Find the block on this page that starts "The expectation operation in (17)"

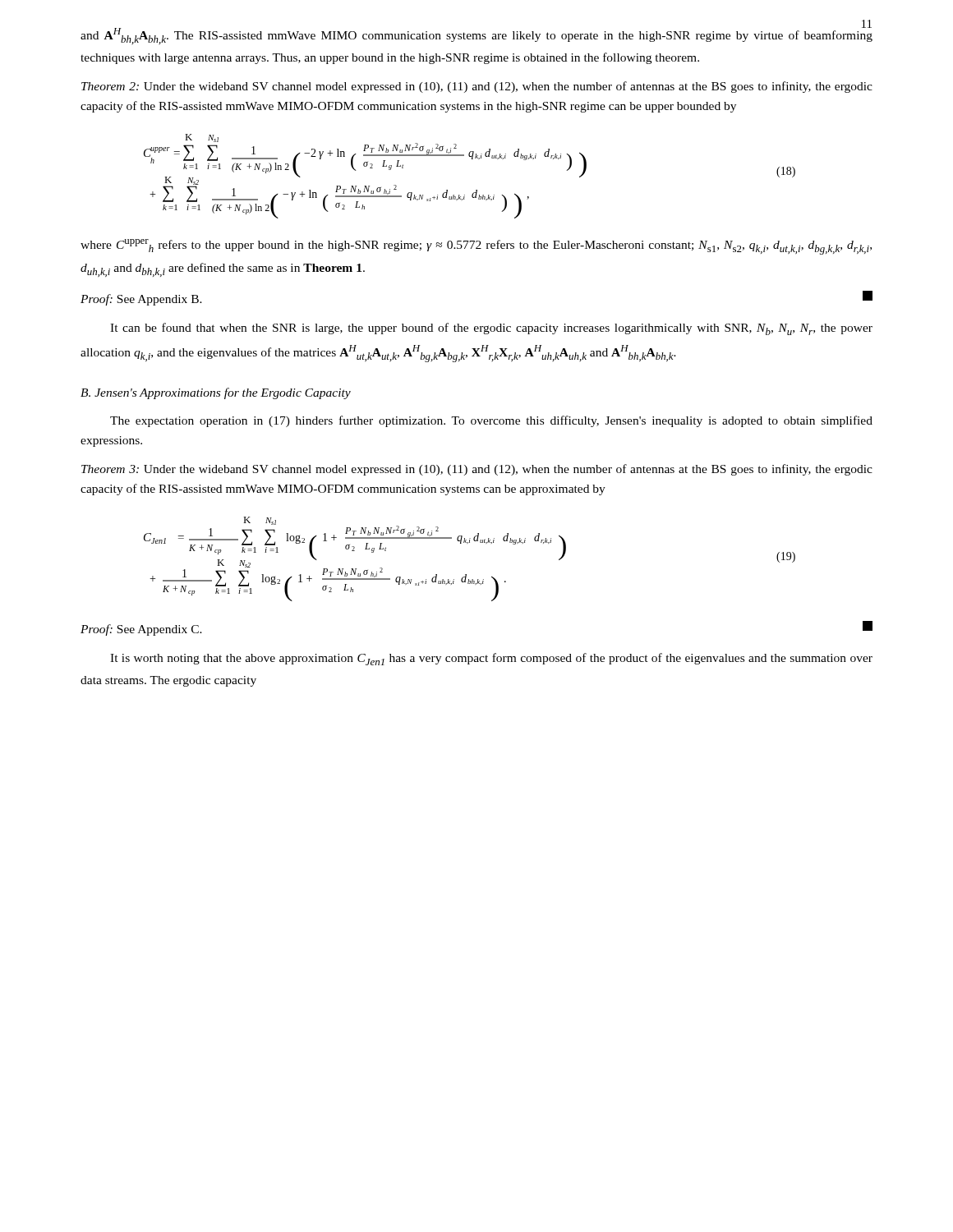tap(476, 430)
